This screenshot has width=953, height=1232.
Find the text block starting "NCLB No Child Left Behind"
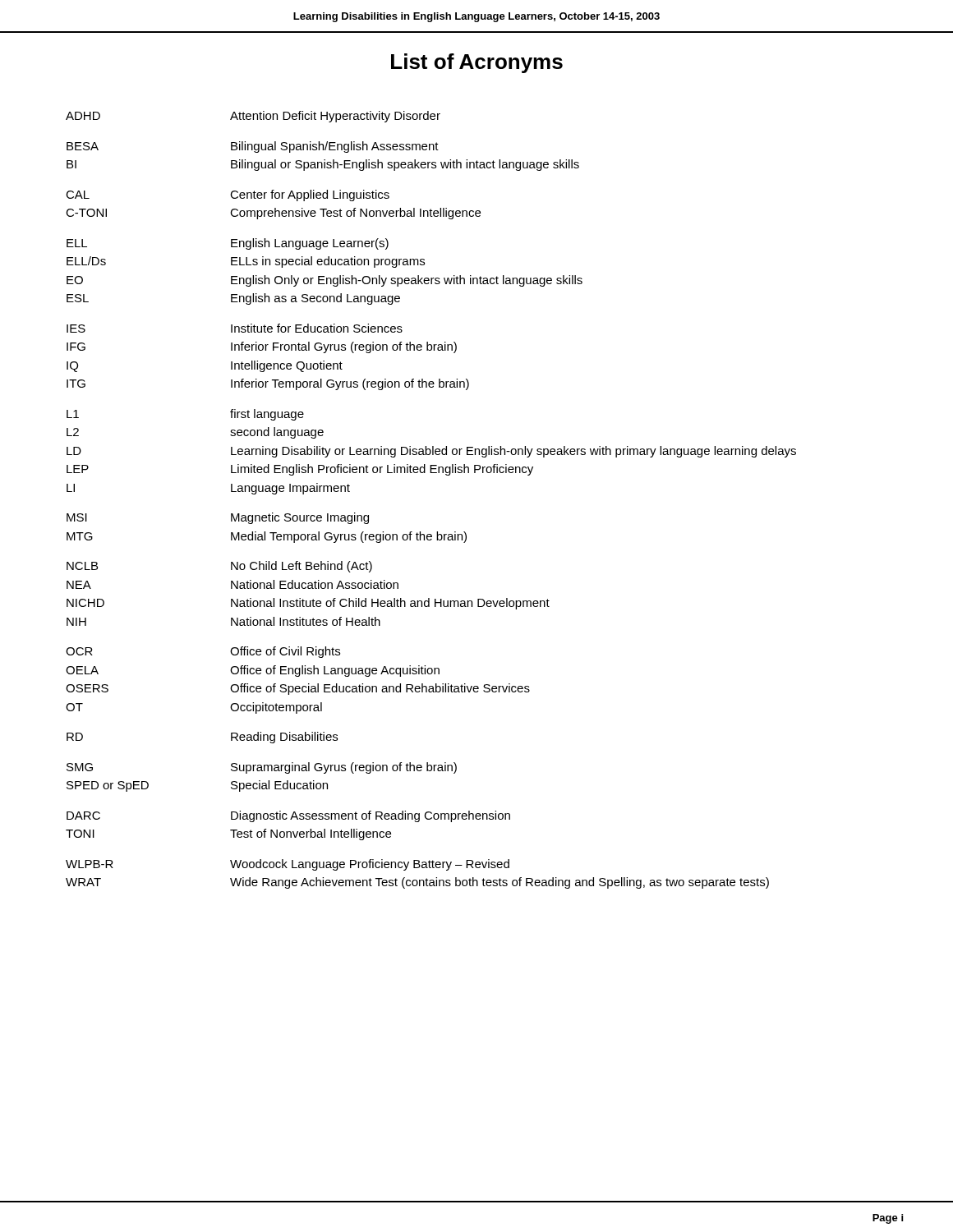[x=77, y=567]
